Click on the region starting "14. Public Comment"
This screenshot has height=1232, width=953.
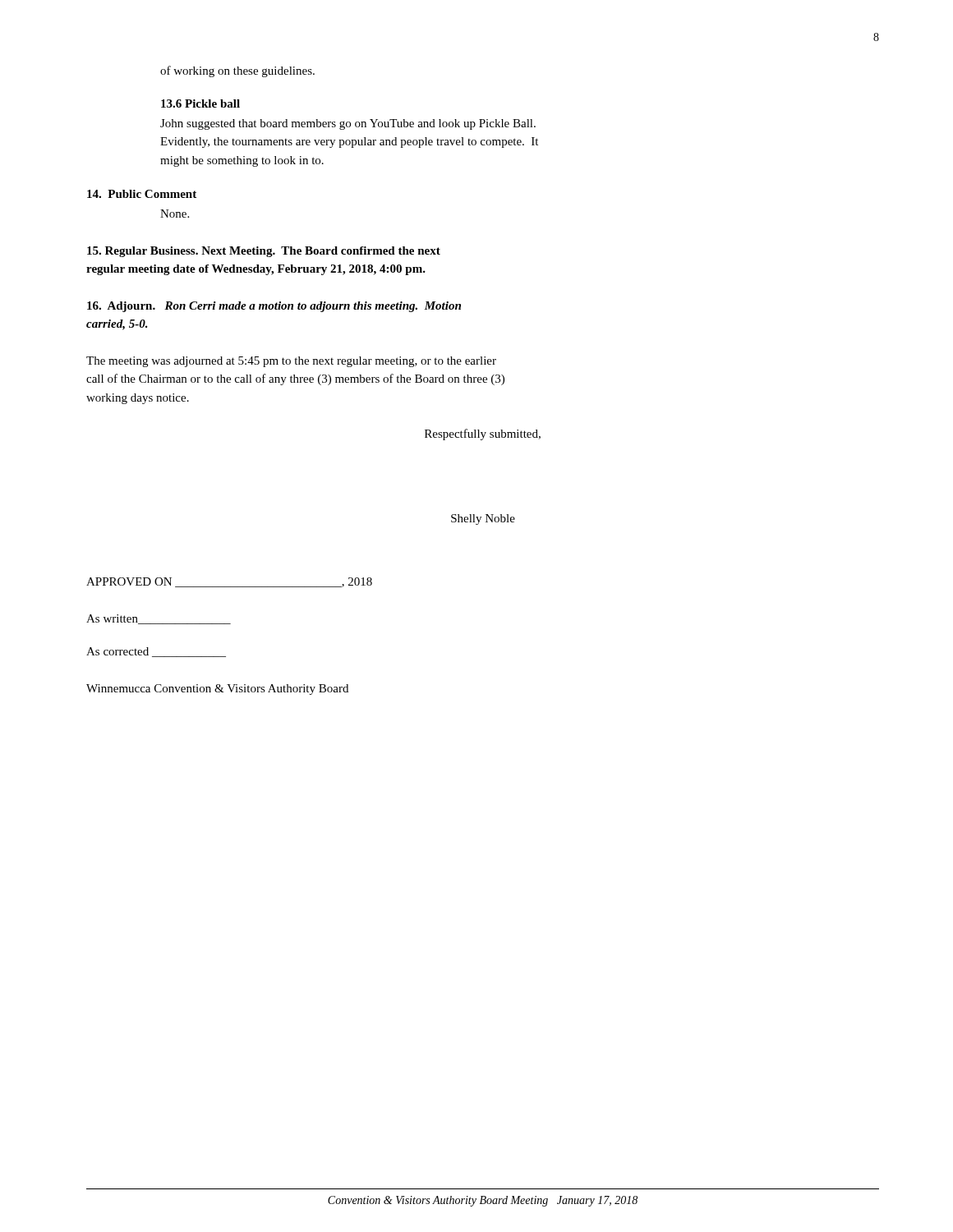(x=141, y=194)
